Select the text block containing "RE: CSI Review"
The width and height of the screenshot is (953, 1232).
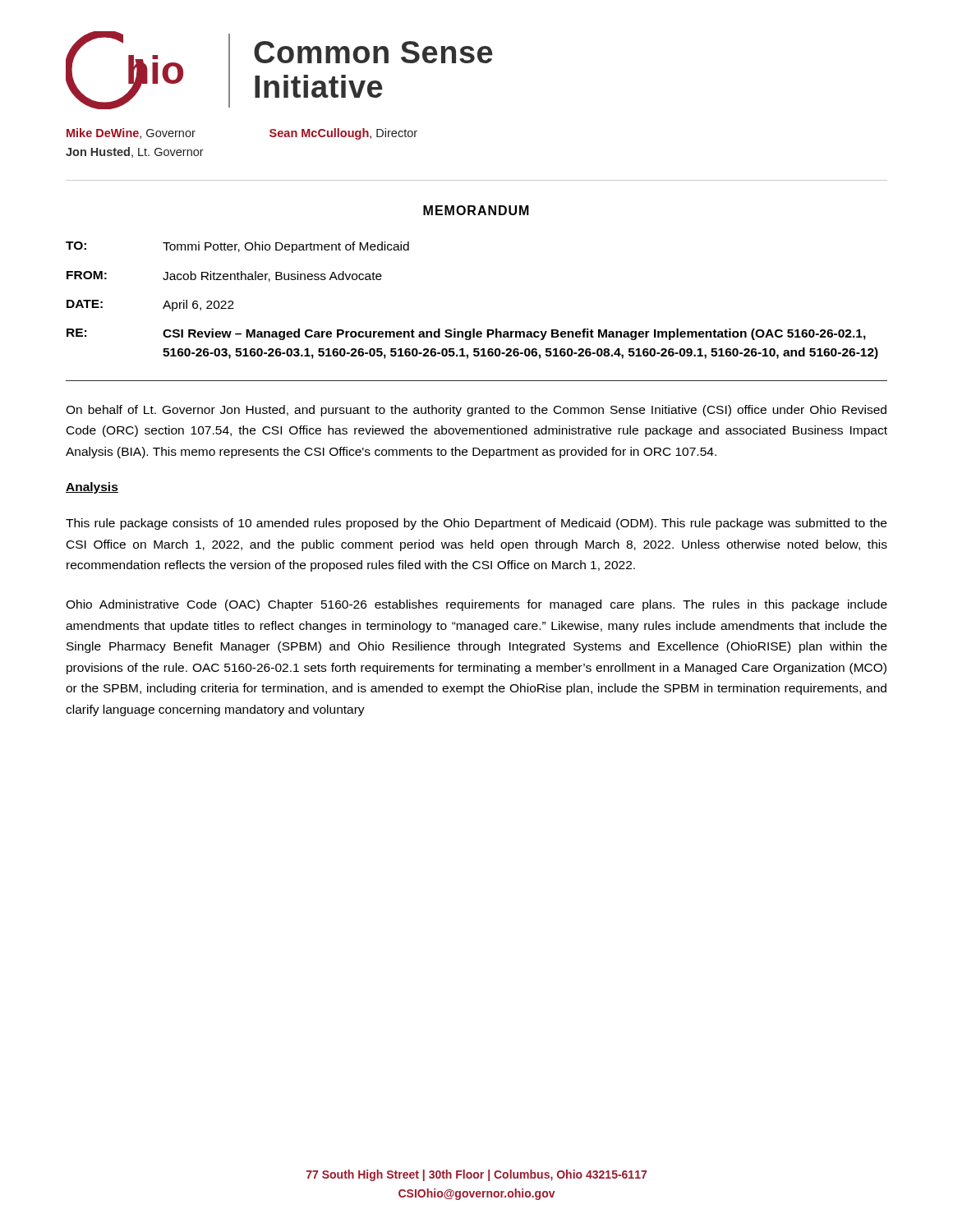click(x=476, y=343)
